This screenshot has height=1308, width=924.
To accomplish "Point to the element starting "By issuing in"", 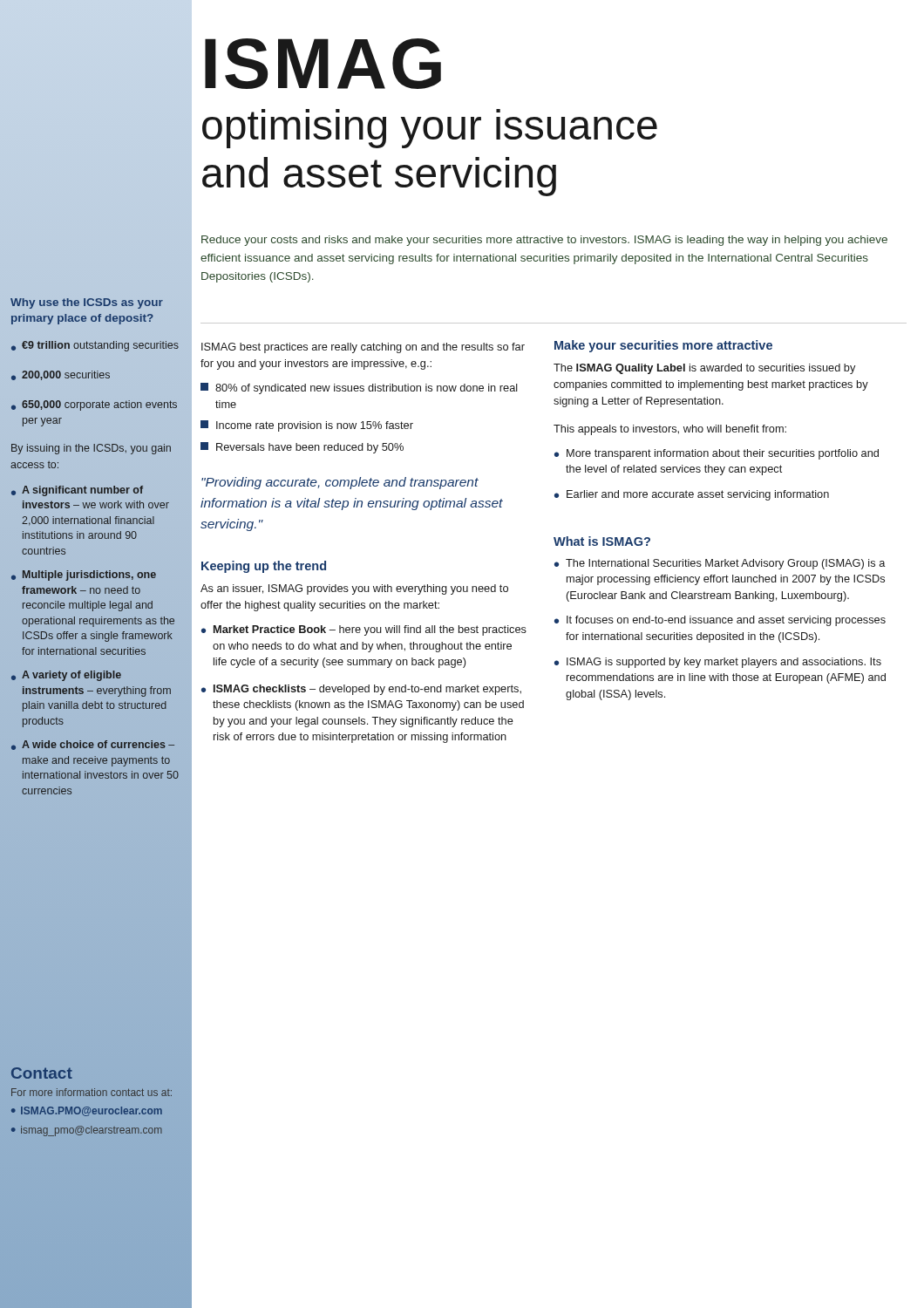I will [x=91, y=456].
